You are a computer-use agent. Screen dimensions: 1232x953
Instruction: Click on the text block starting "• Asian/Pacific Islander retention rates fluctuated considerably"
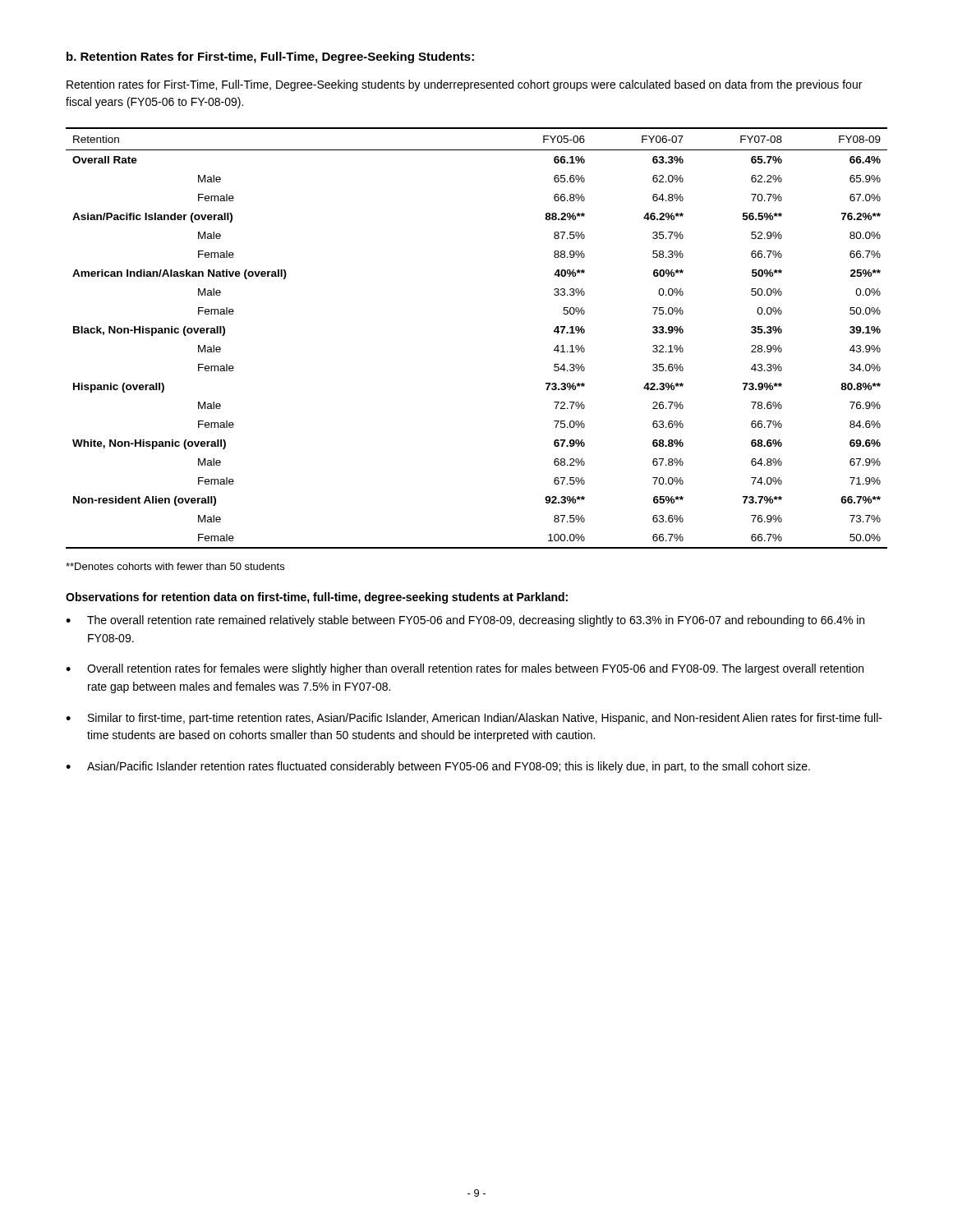coord(476,768)
